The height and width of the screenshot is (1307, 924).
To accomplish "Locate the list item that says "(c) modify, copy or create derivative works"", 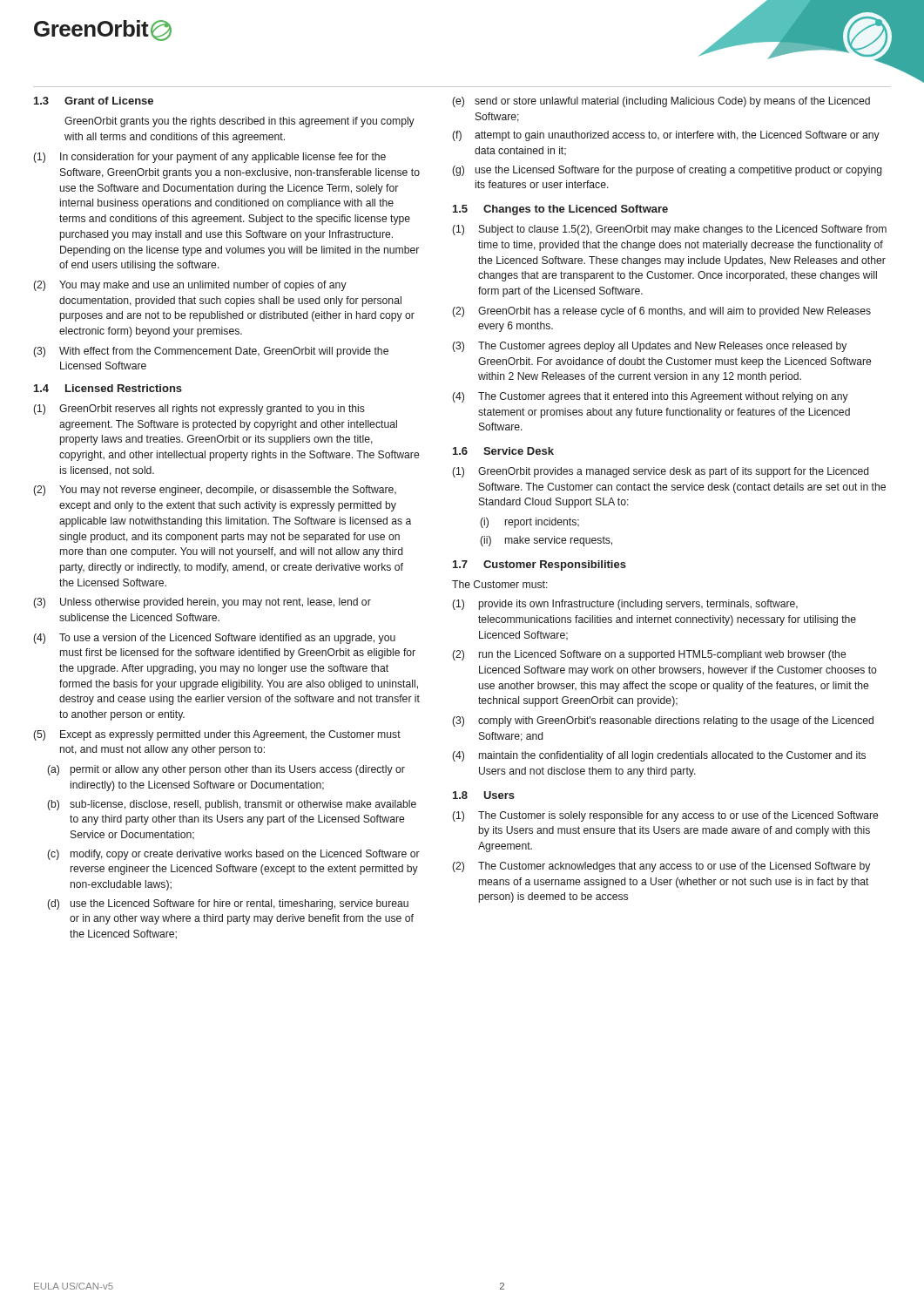I will [234, 870].
